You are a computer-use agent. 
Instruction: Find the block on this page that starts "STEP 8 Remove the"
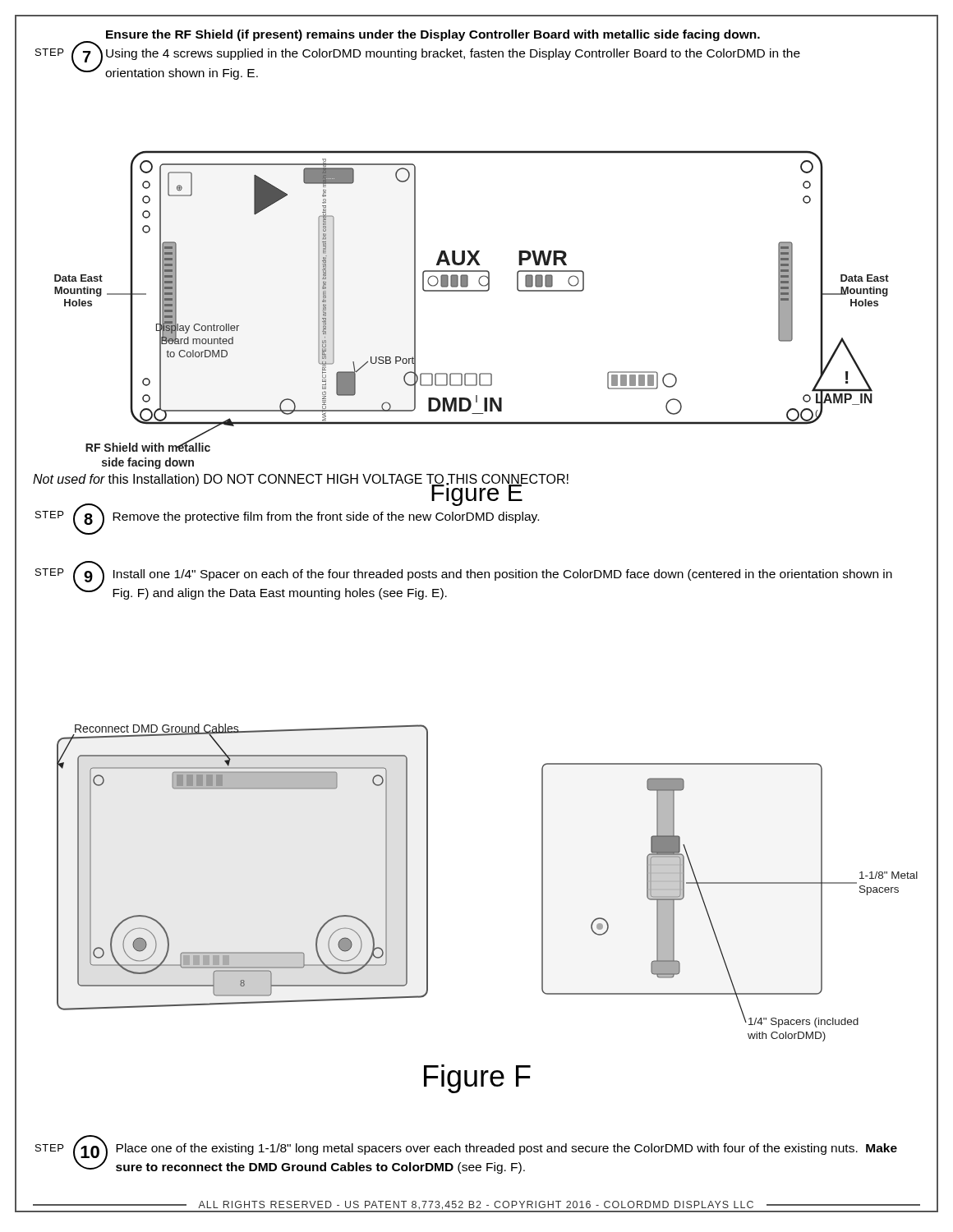470,519
